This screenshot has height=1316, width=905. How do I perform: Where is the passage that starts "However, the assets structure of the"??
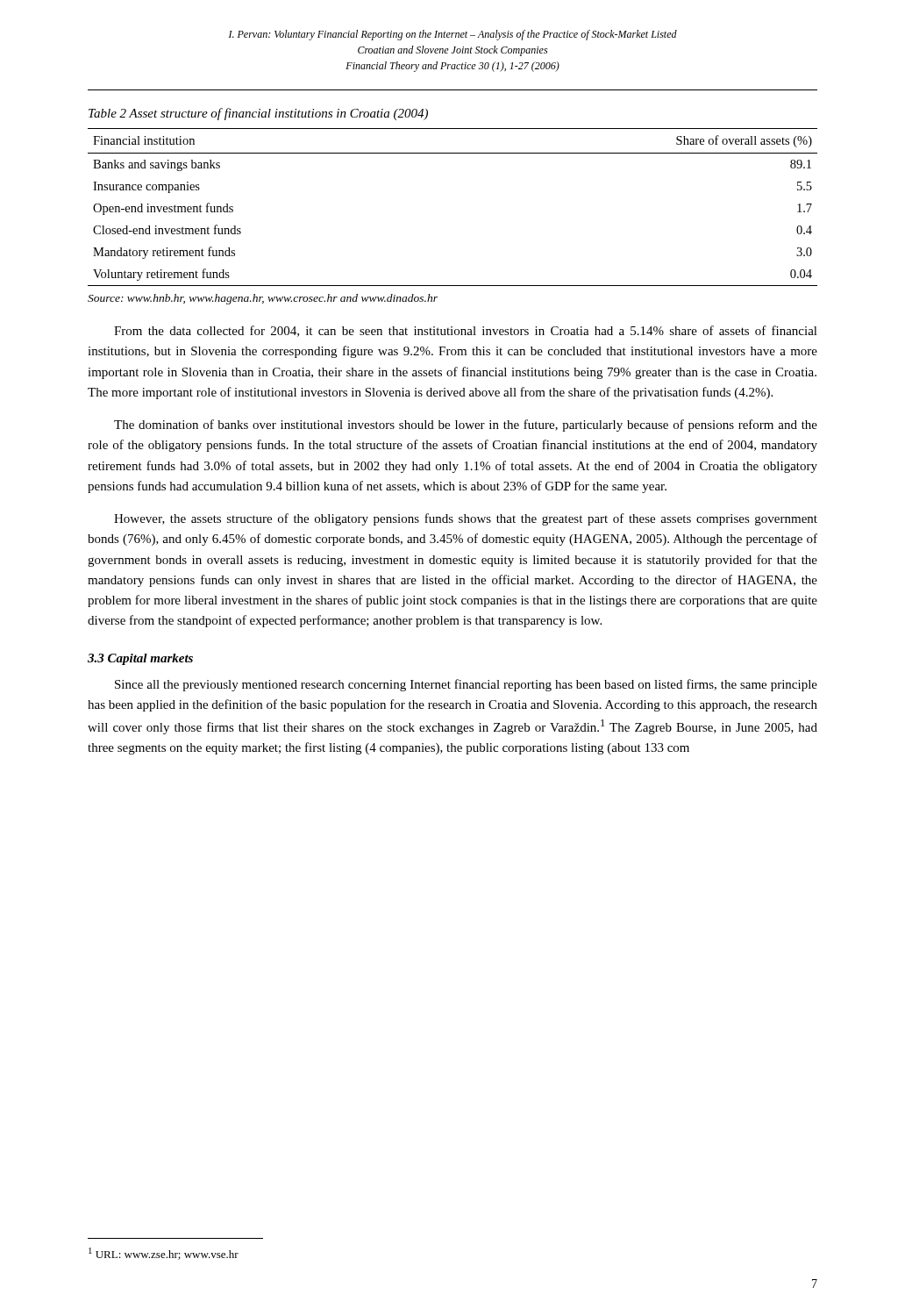pos(452,569)
